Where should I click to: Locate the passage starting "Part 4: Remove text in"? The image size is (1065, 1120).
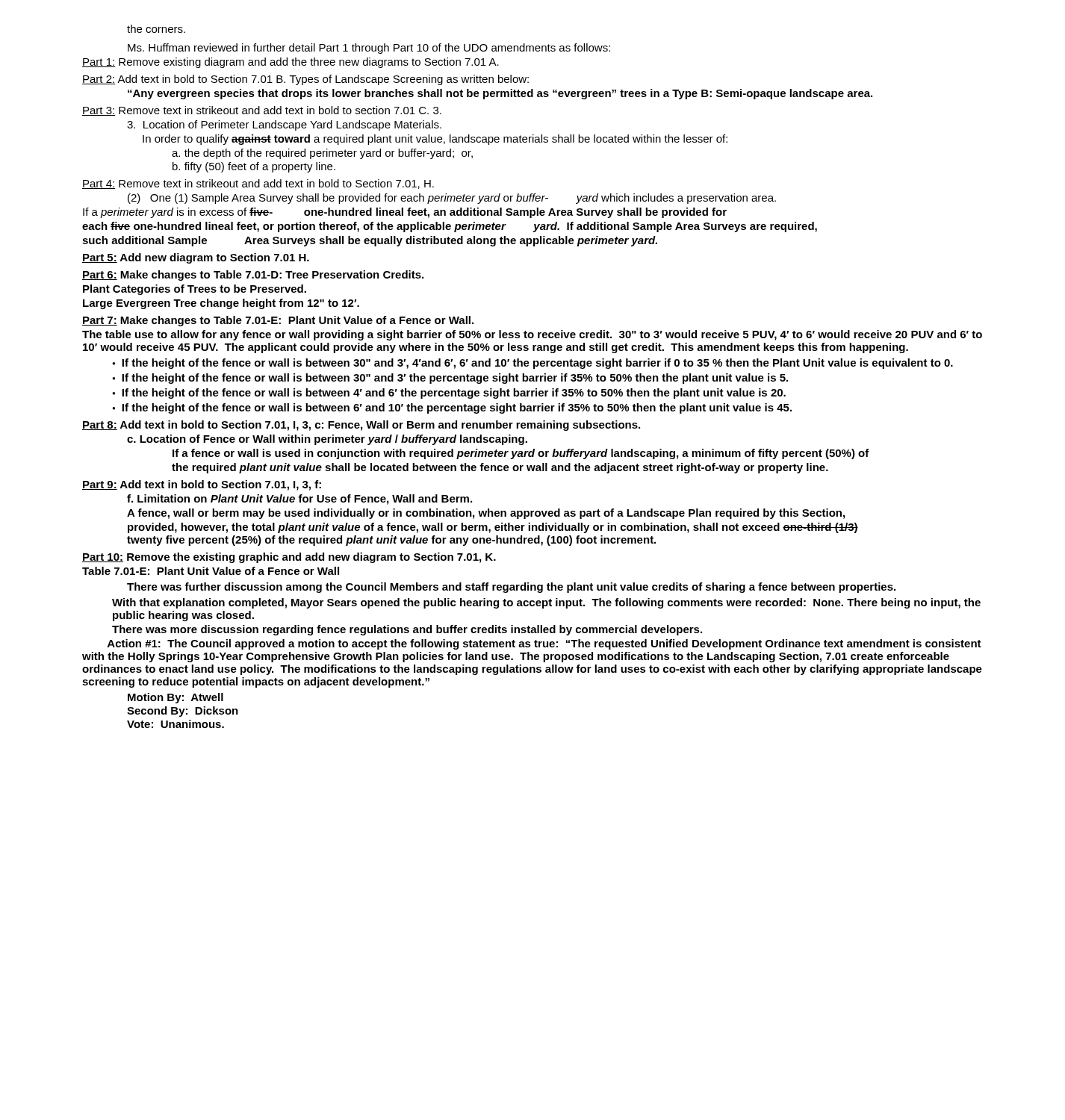258,183
